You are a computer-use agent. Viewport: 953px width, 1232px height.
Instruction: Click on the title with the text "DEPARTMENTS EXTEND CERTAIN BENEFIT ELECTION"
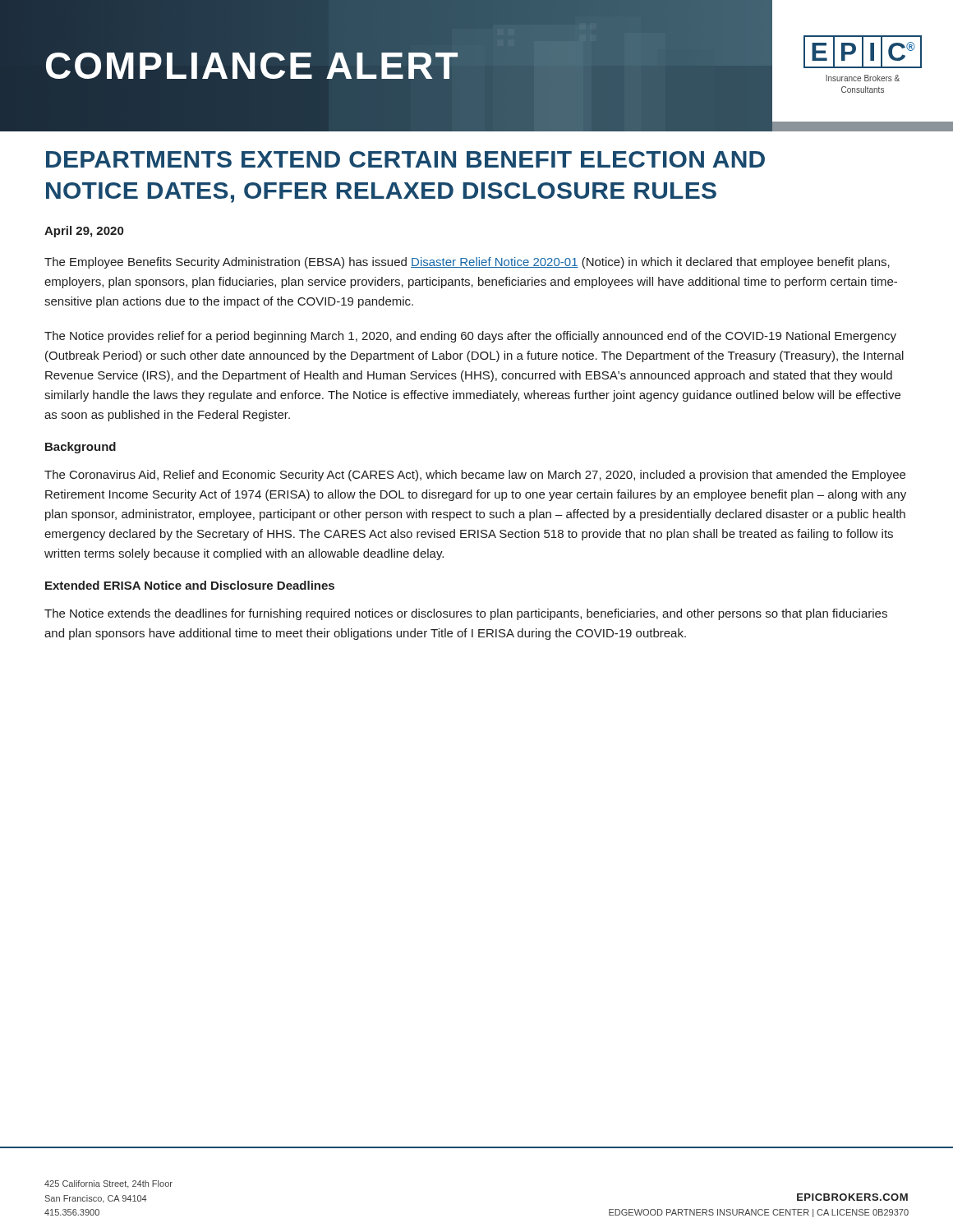tap(476, 175)
